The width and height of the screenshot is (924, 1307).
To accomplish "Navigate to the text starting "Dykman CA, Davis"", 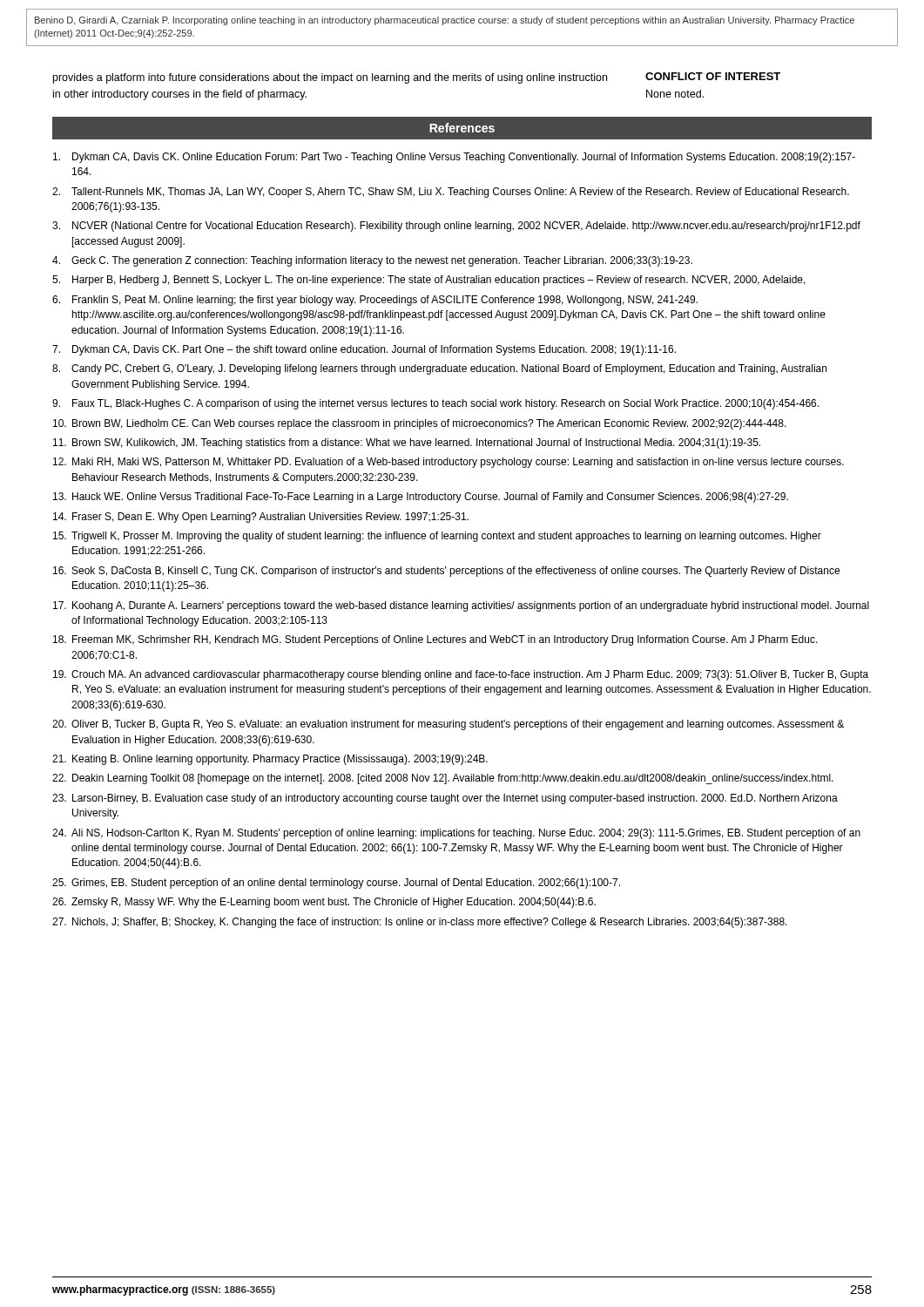I will click(x=462, y=165).
